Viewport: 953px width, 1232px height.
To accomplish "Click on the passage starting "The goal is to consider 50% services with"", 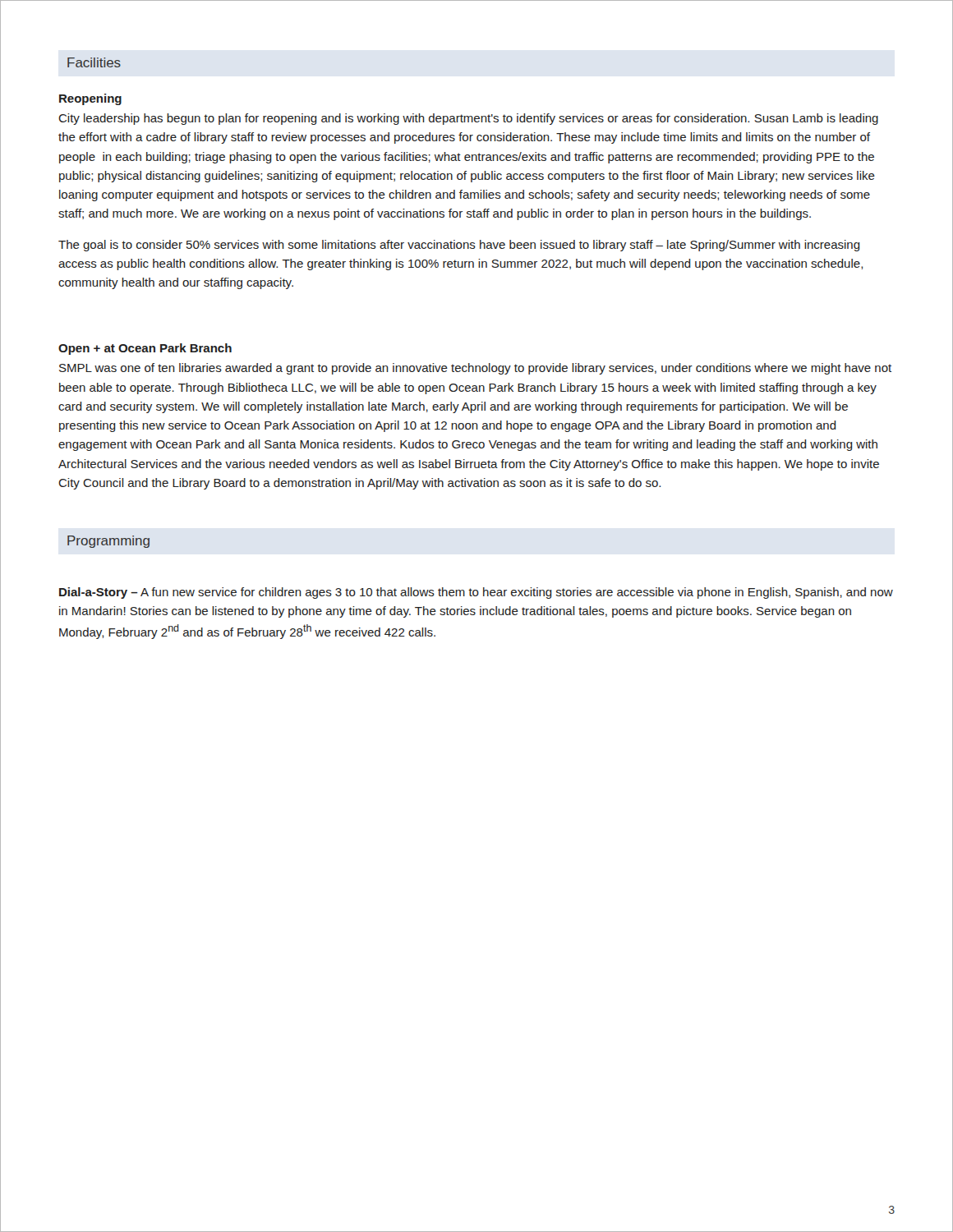I will click(476, 263).
